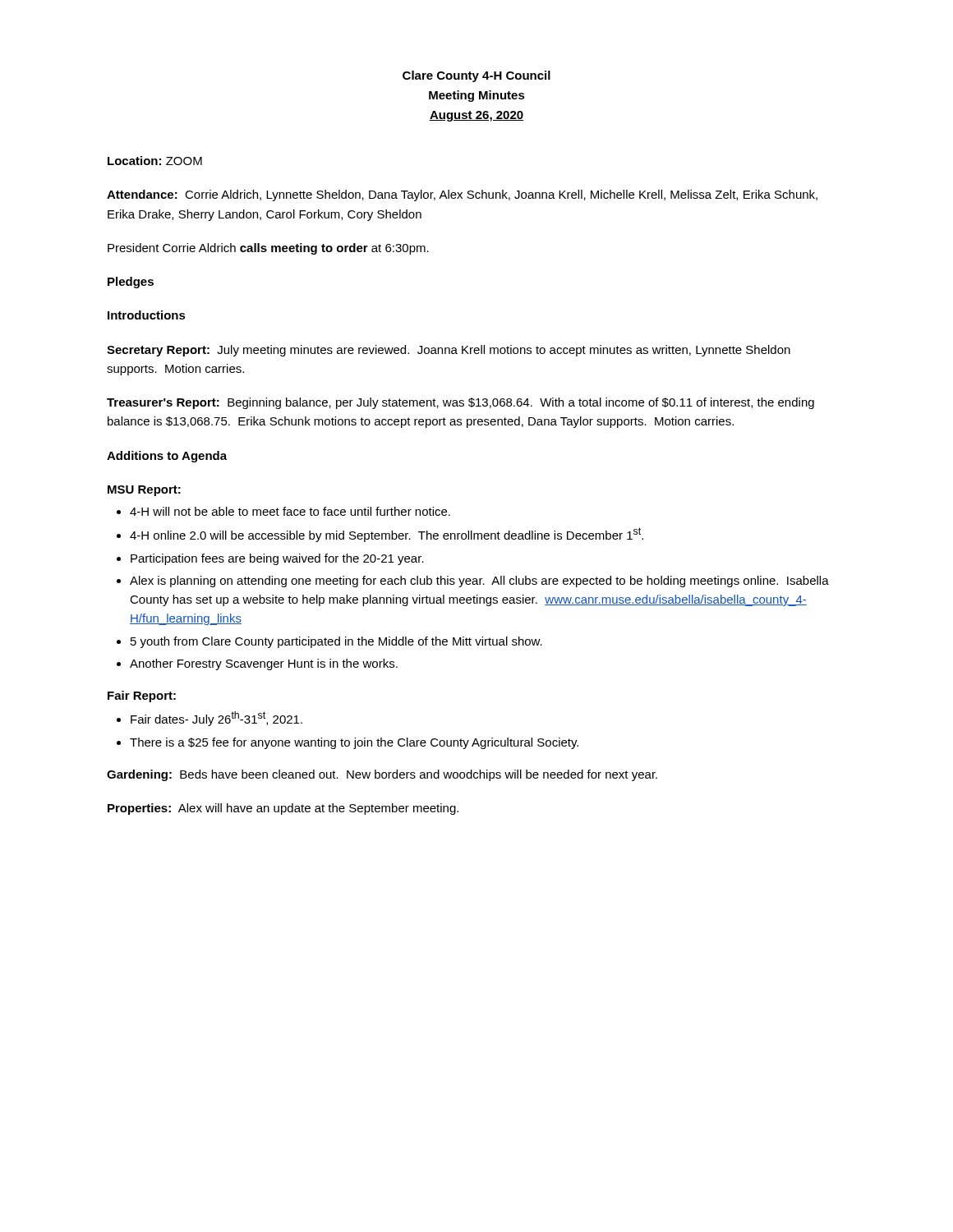953x1232 pixels.
Task: Where is the passage that starts "Secretary Report: July meeting"?
Action: click(449, 359)
